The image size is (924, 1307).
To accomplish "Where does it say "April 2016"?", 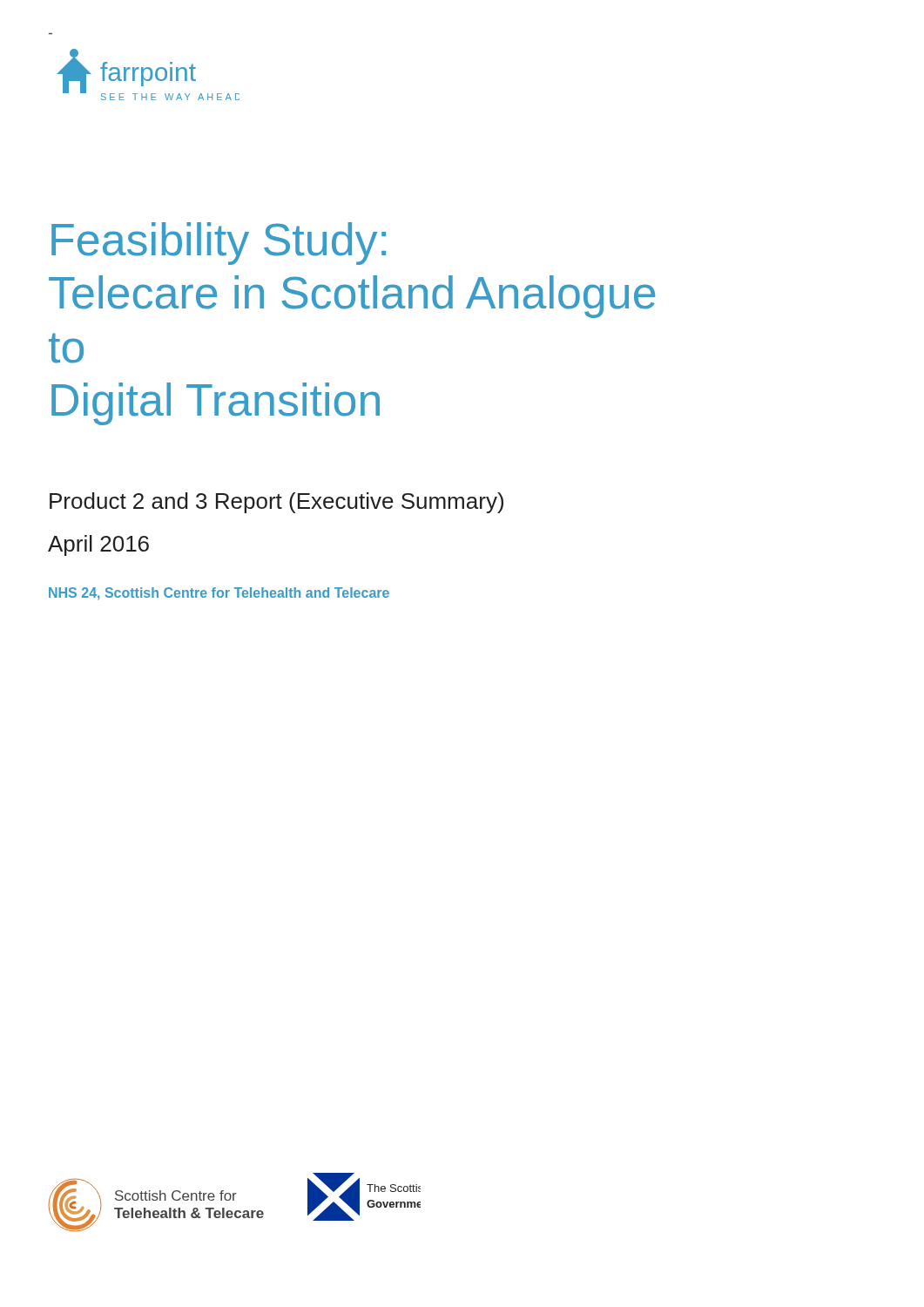I will click(99, 544).
